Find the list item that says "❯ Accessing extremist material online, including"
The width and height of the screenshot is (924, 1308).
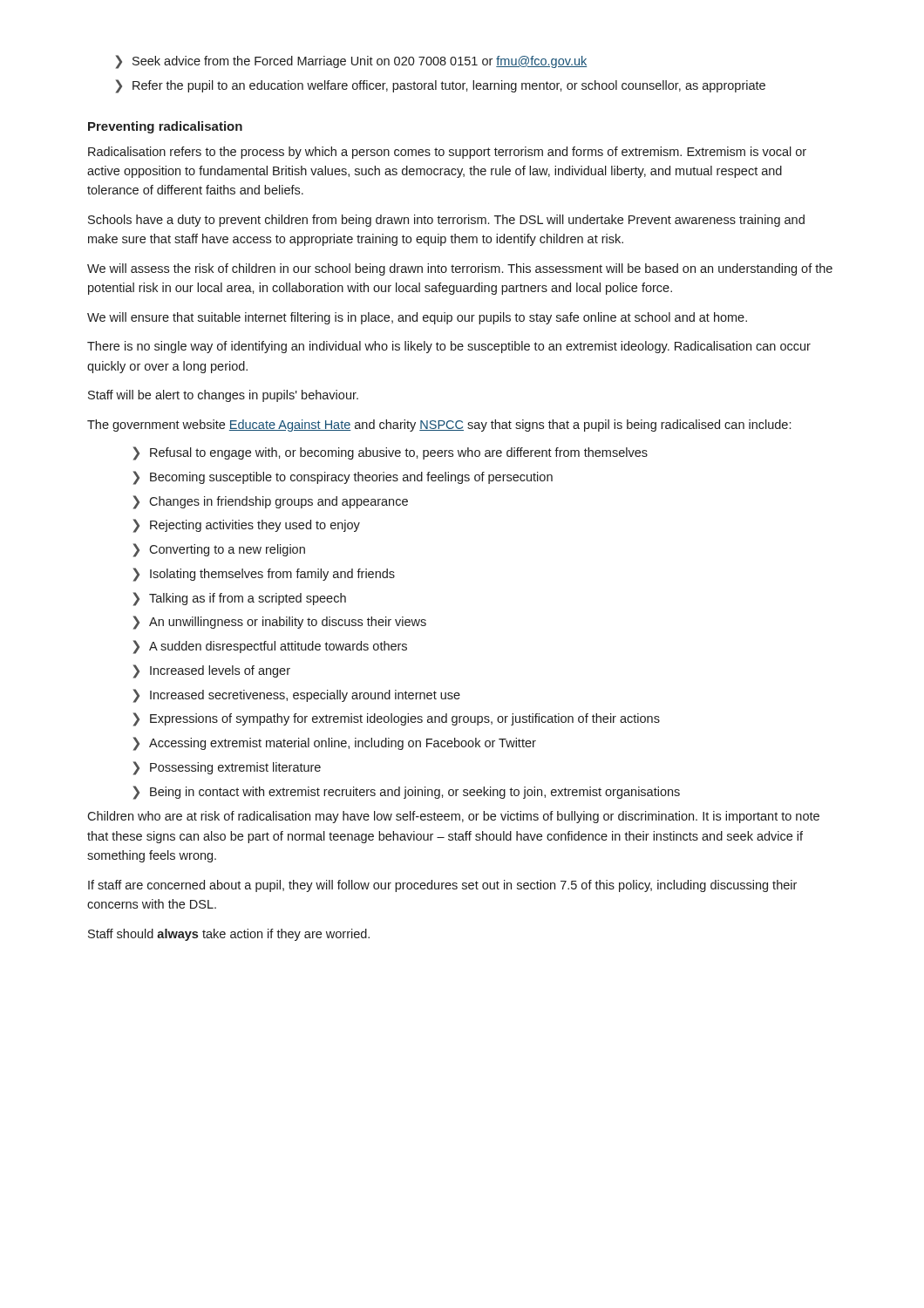pyautogui.click(x=333, y=744)
